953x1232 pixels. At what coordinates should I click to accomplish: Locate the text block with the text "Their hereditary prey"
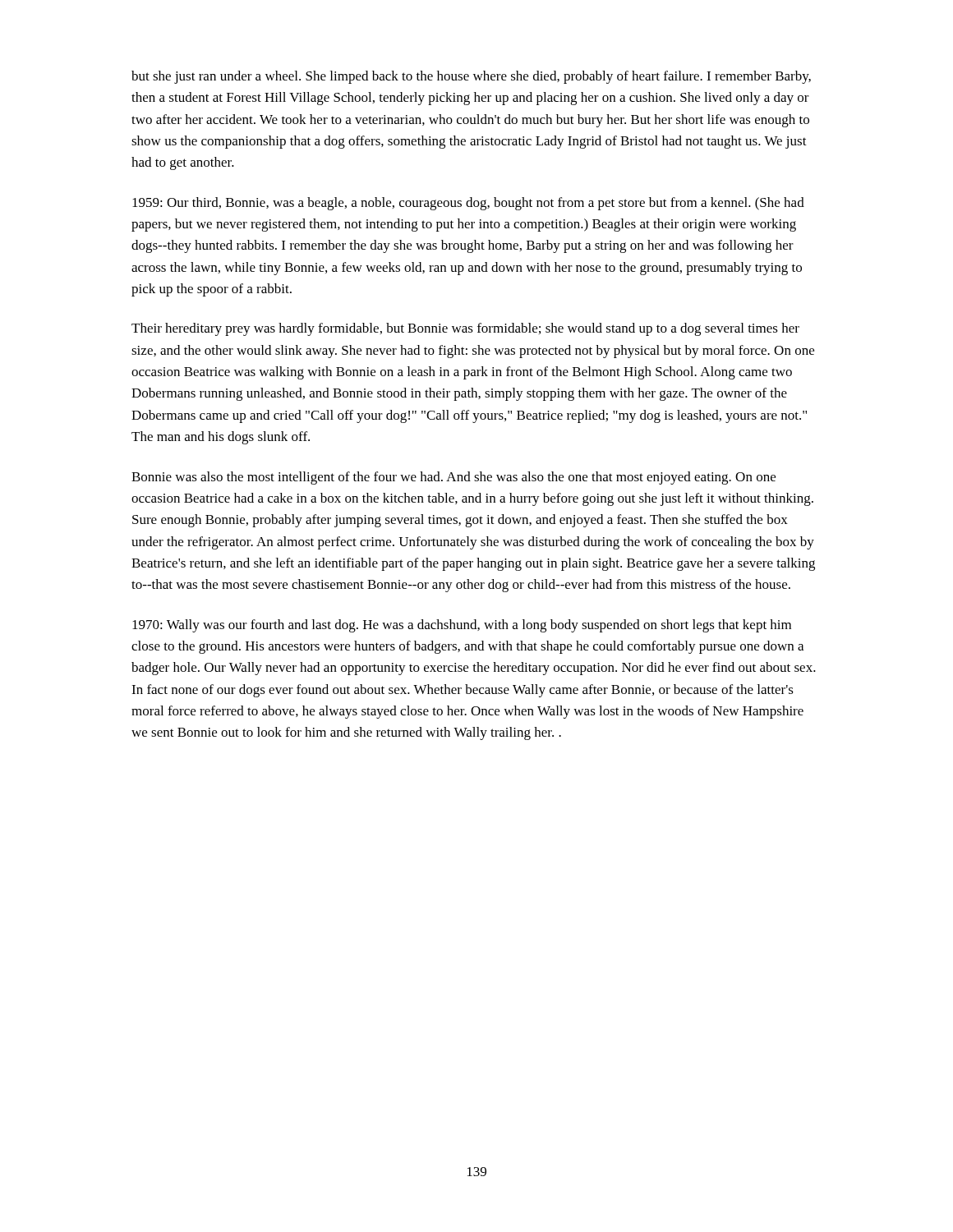click(473, 383)
